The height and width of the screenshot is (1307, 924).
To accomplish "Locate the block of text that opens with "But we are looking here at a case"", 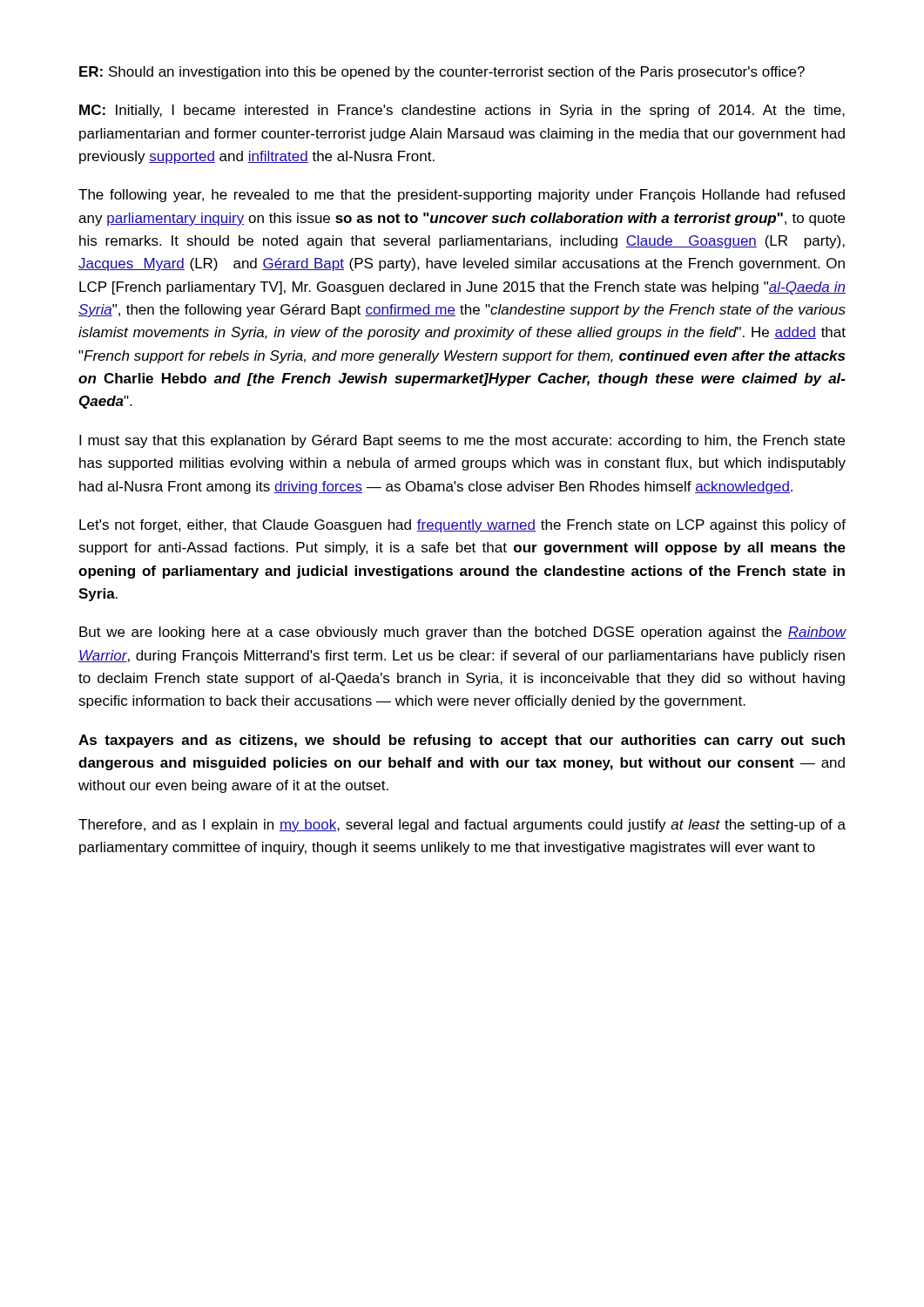I will 462,667.
